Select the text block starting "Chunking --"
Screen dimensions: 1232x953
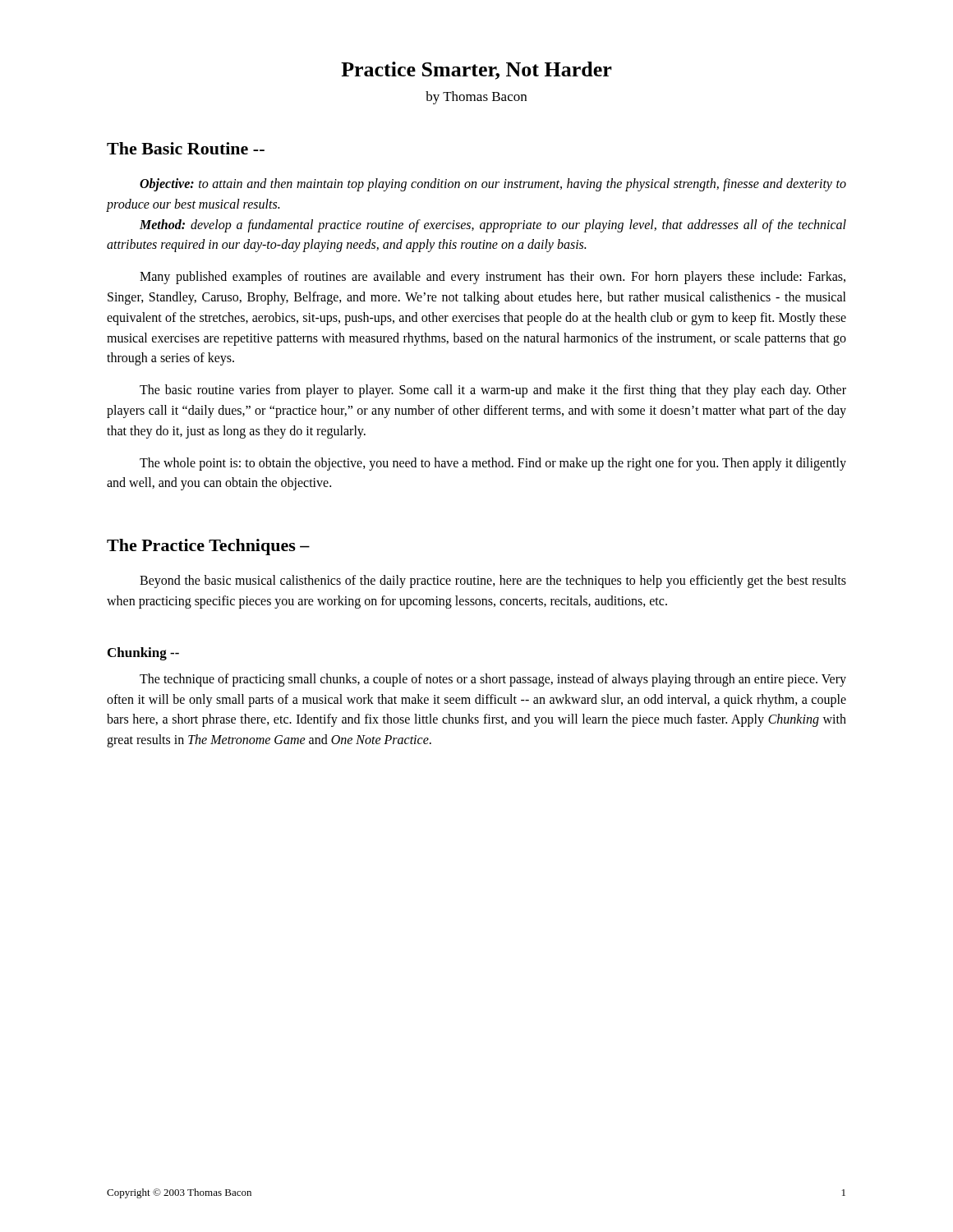point(143,652)
